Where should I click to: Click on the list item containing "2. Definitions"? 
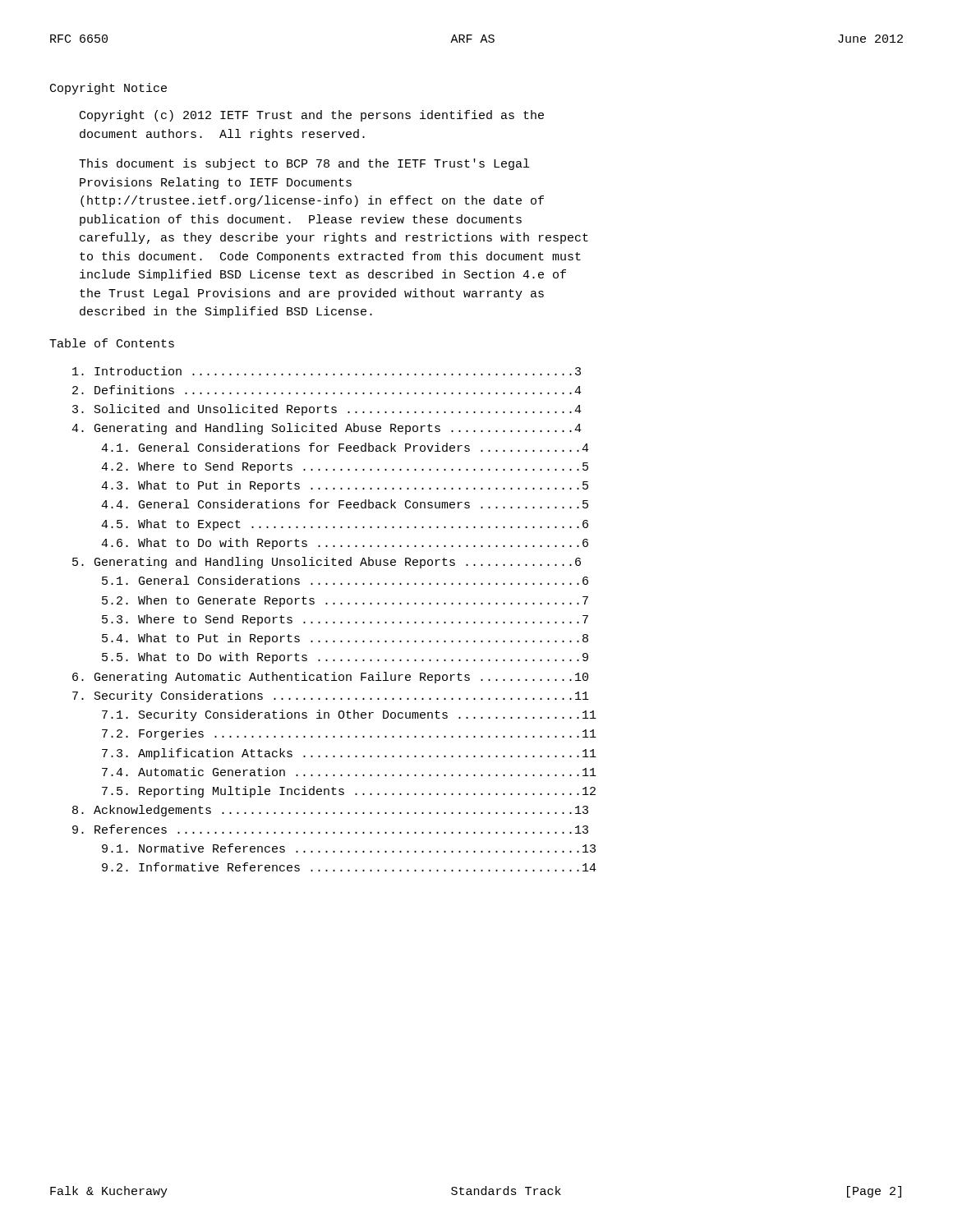[315, 391]
